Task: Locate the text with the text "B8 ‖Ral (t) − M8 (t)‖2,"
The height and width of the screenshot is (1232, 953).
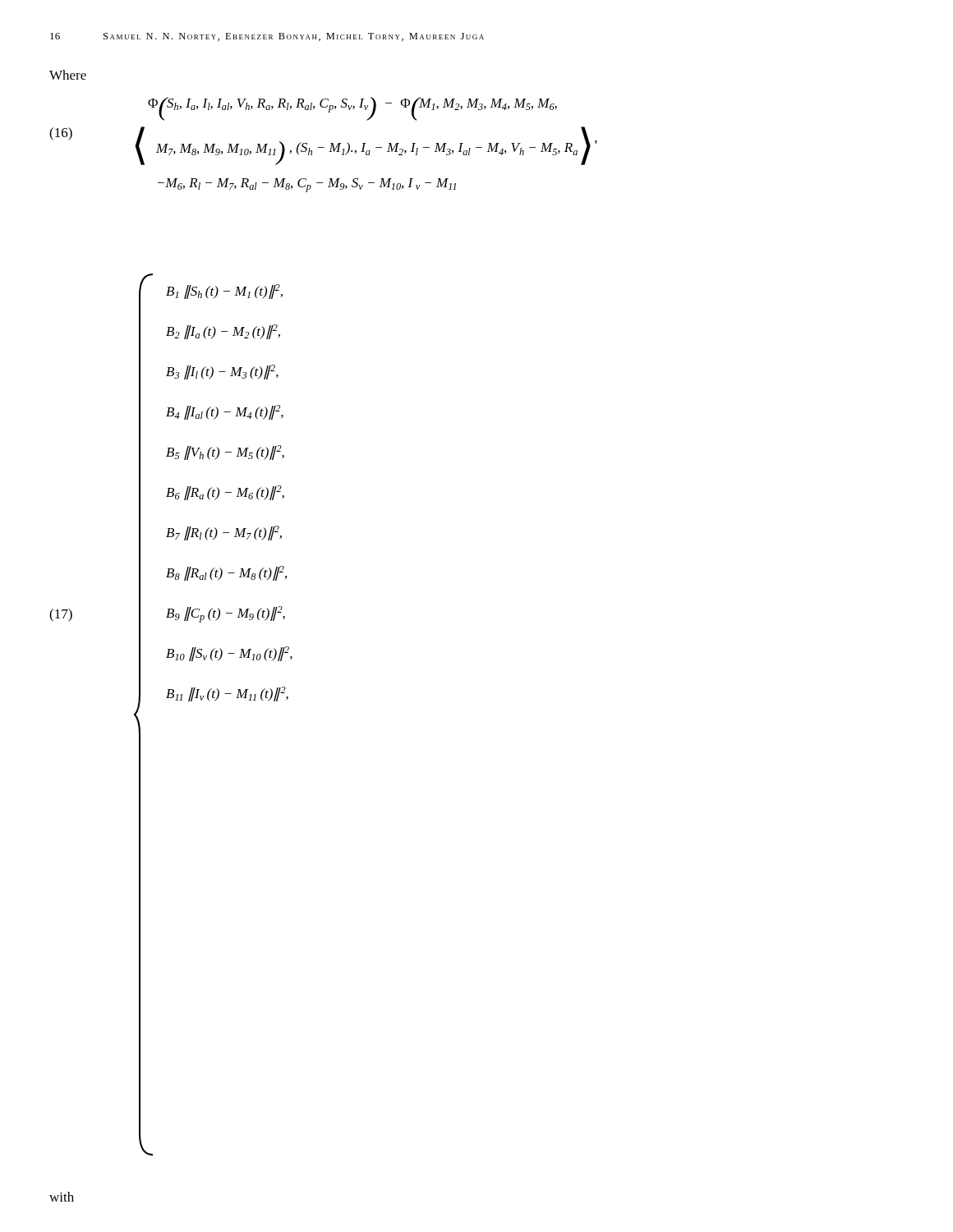Action: (x=227, y=573)
